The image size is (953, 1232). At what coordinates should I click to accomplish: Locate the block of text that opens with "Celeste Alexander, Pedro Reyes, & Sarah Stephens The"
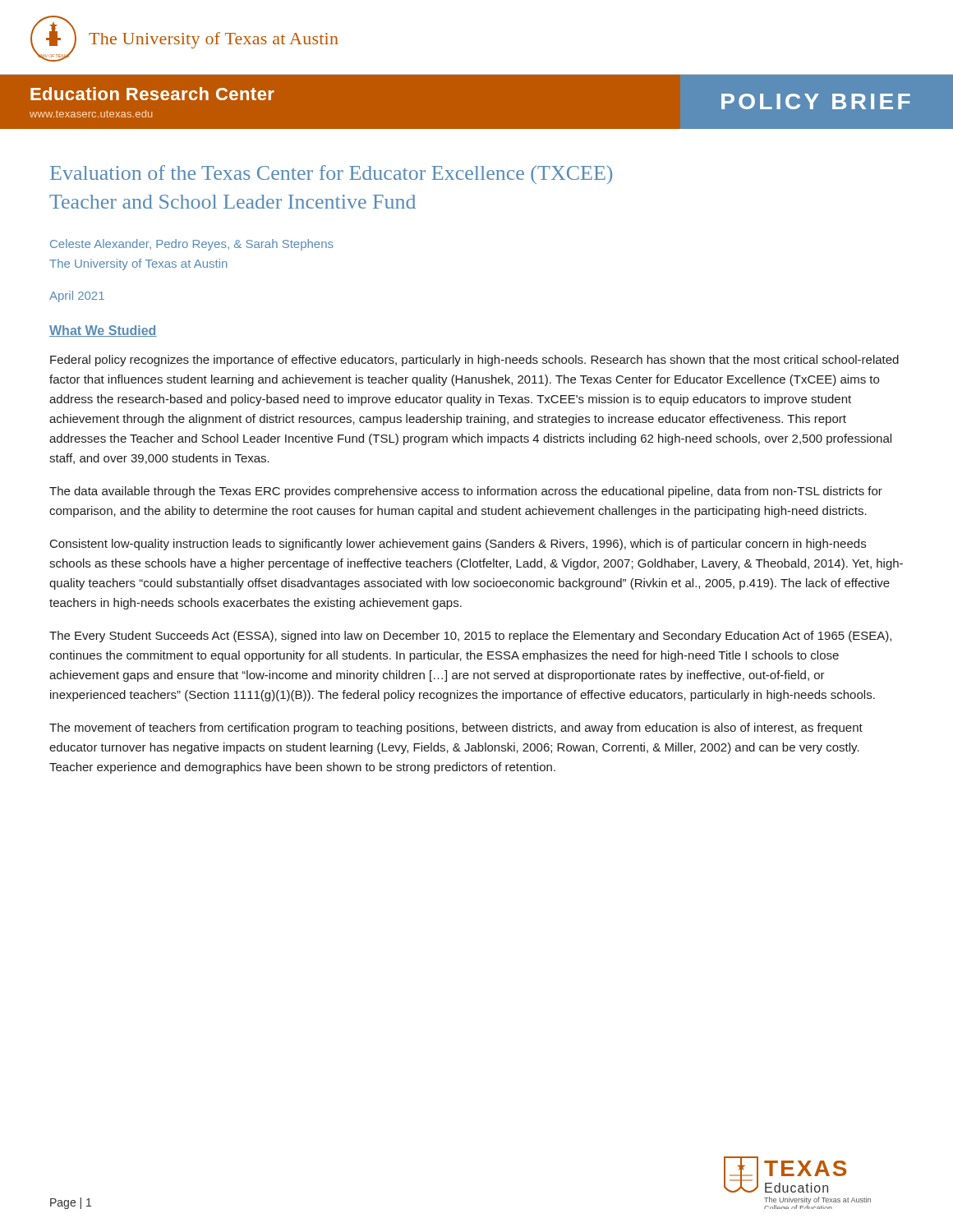point(191,254)
